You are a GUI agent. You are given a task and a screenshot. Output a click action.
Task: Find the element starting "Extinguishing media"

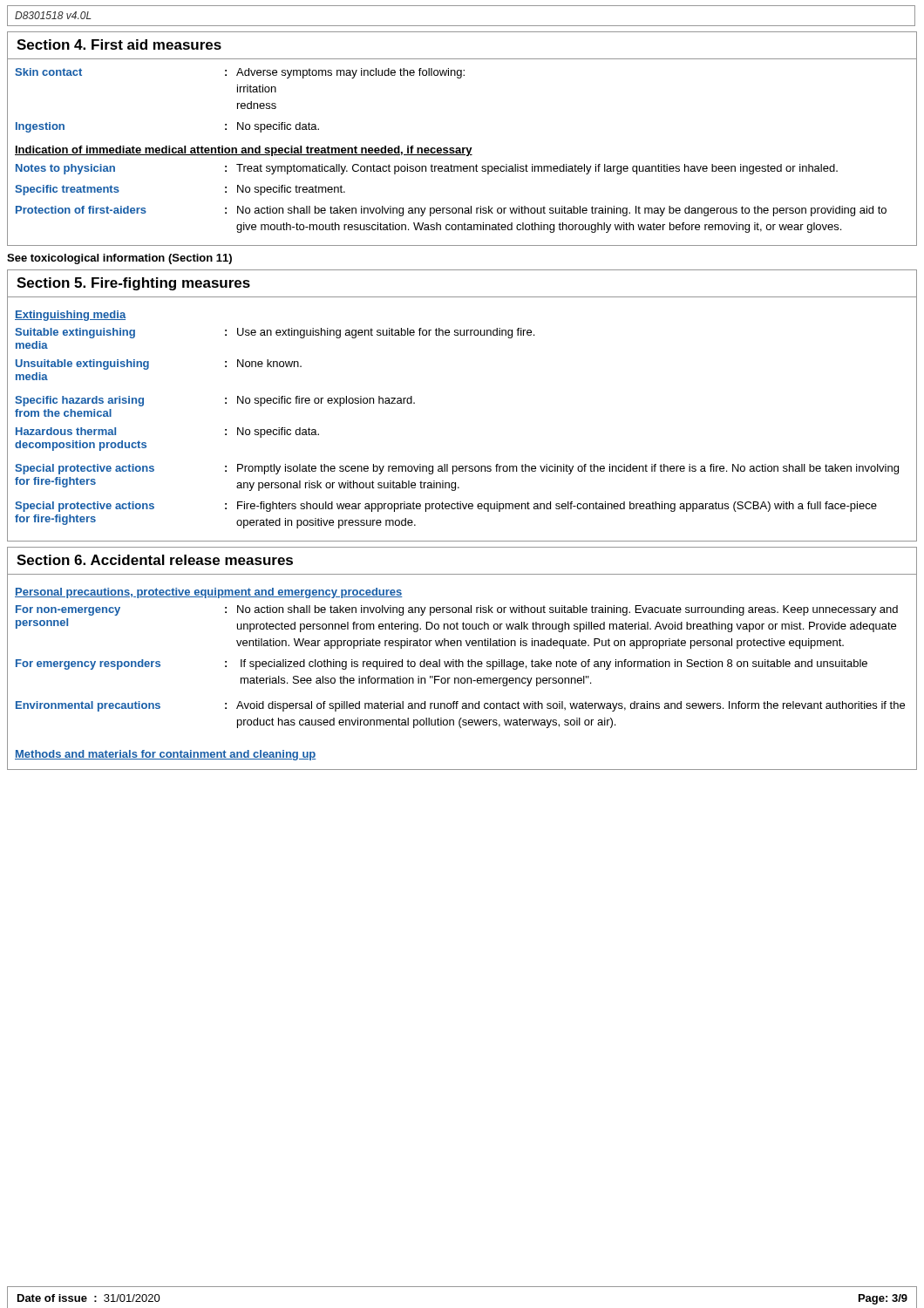[70, 314]
